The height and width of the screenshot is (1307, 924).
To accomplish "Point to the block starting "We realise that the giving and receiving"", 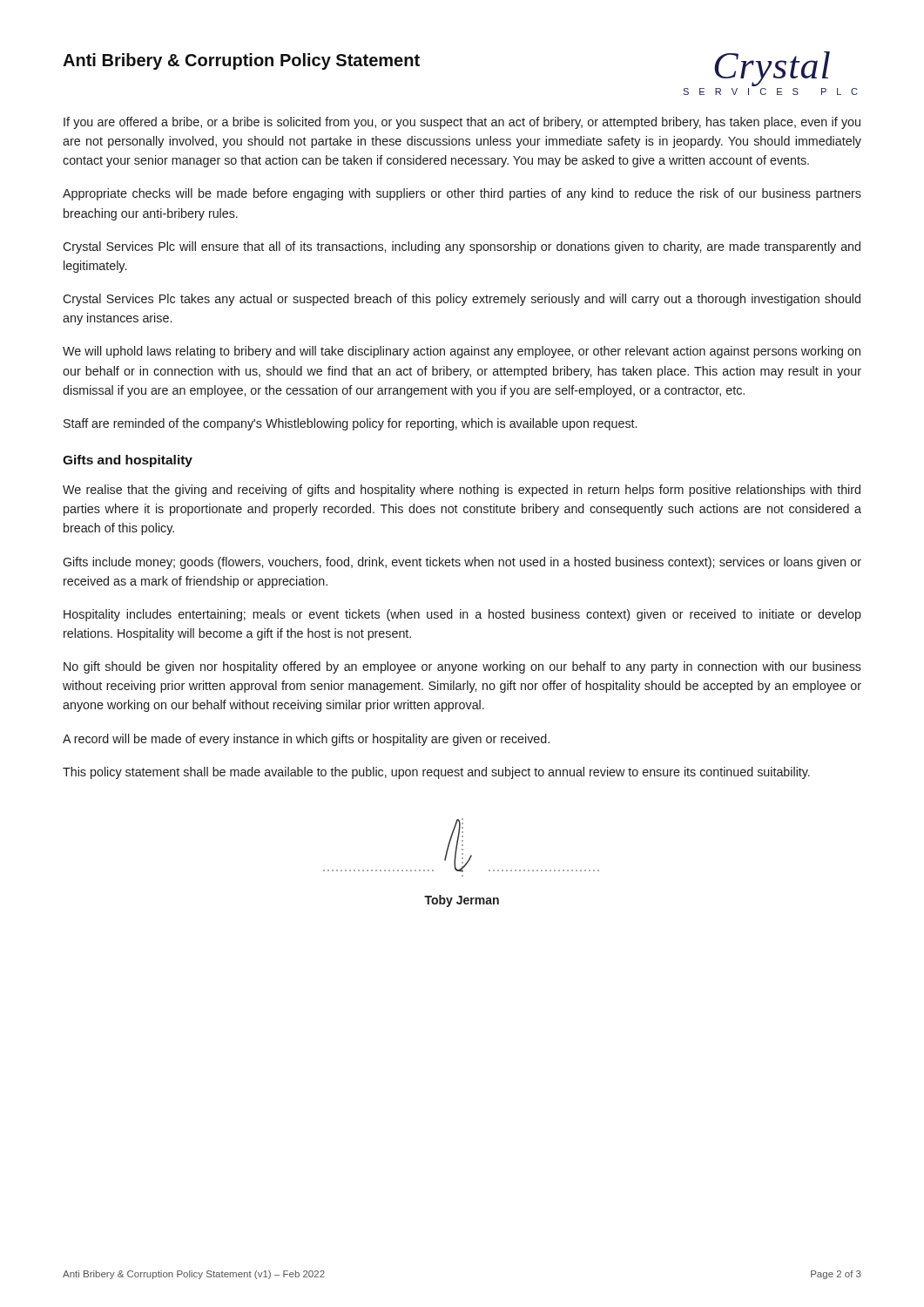I will pyautogui.click(x=462, y=509).
